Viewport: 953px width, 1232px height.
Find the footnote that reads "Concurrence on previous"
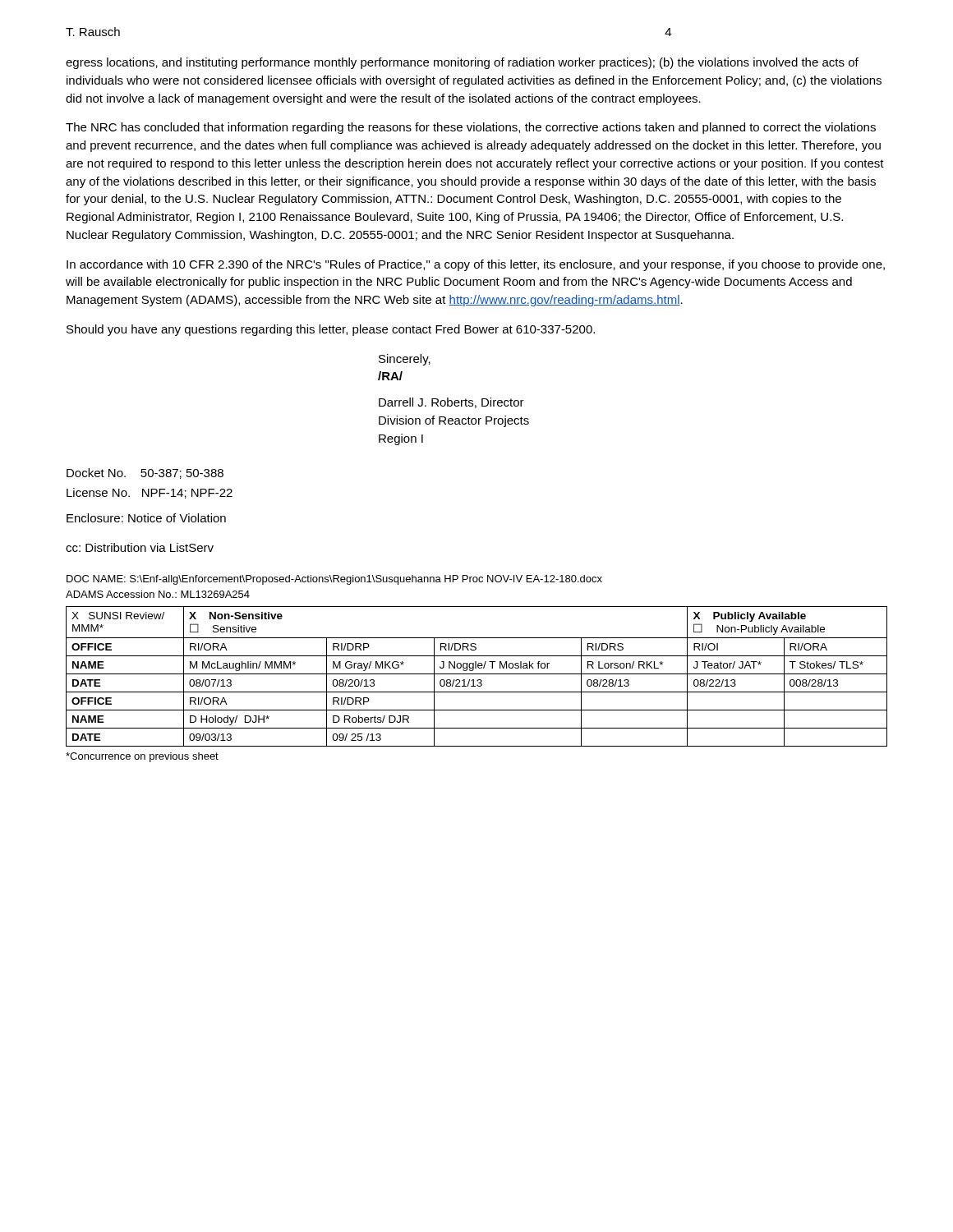(142, 756)
